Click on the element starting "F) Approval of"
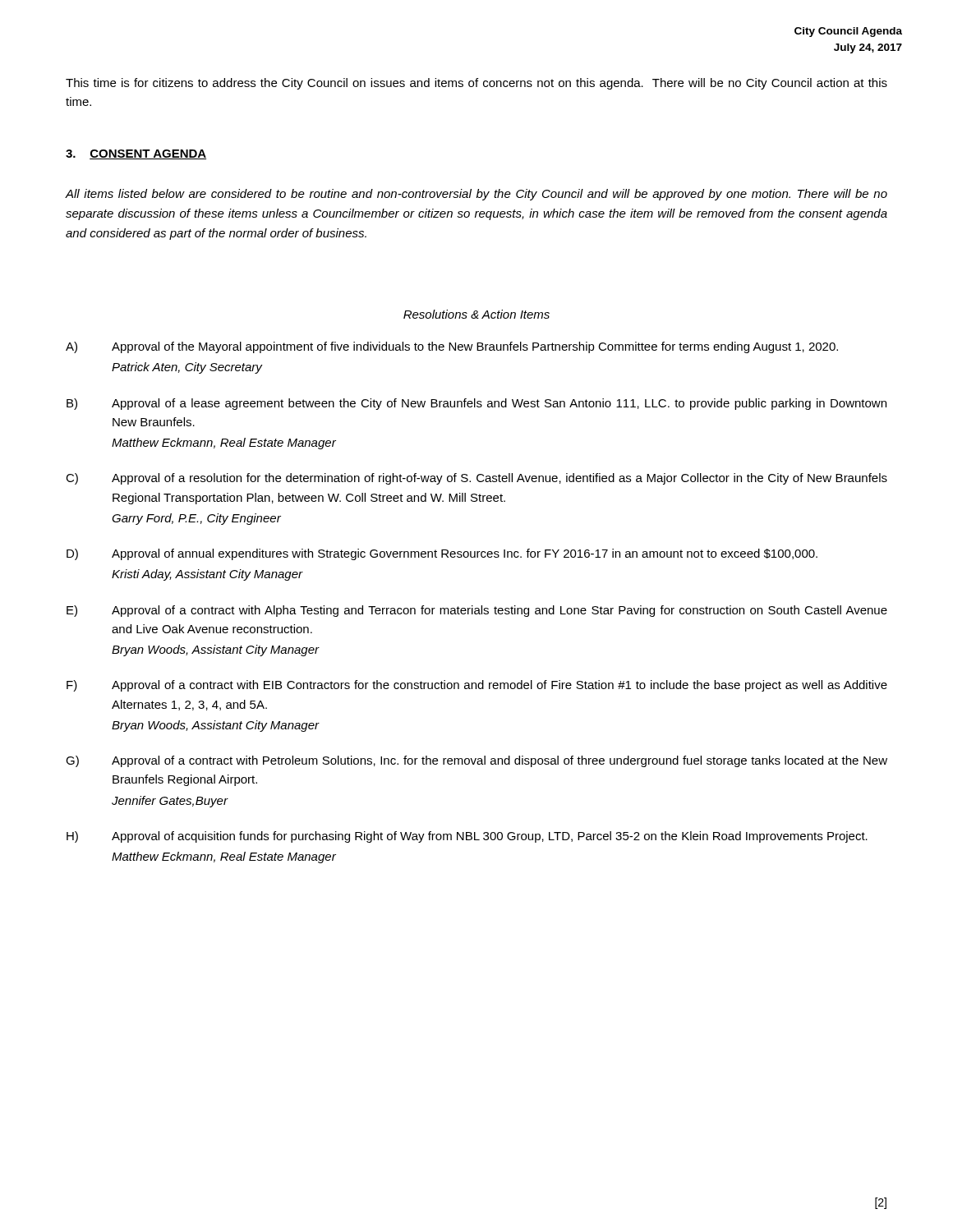The height and width of the screenshot is (1232, 953). tap(477, 686)
